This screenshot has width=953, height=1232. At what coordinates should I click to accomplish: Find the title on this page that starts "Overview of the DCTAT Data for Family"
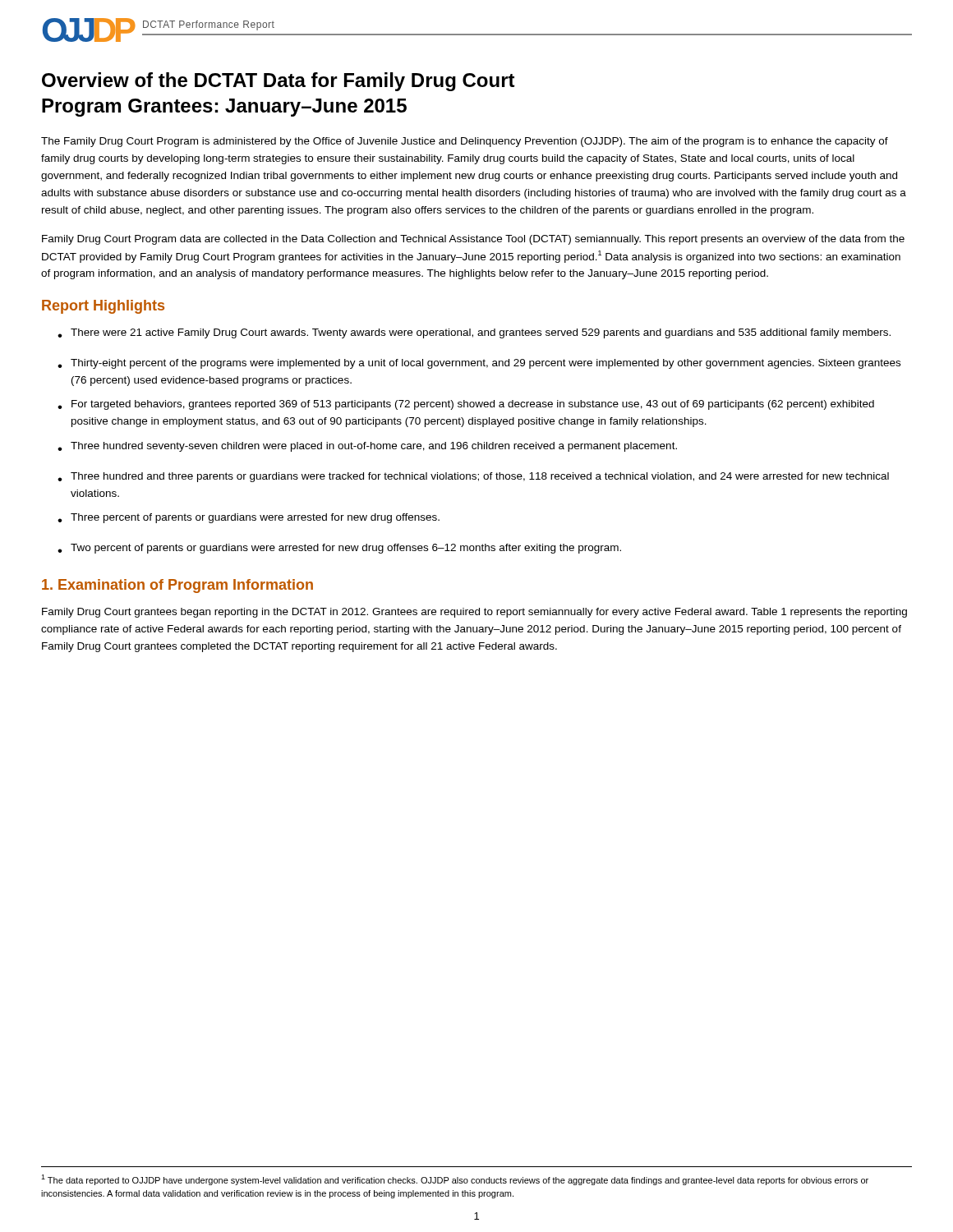tap(278, 93)
